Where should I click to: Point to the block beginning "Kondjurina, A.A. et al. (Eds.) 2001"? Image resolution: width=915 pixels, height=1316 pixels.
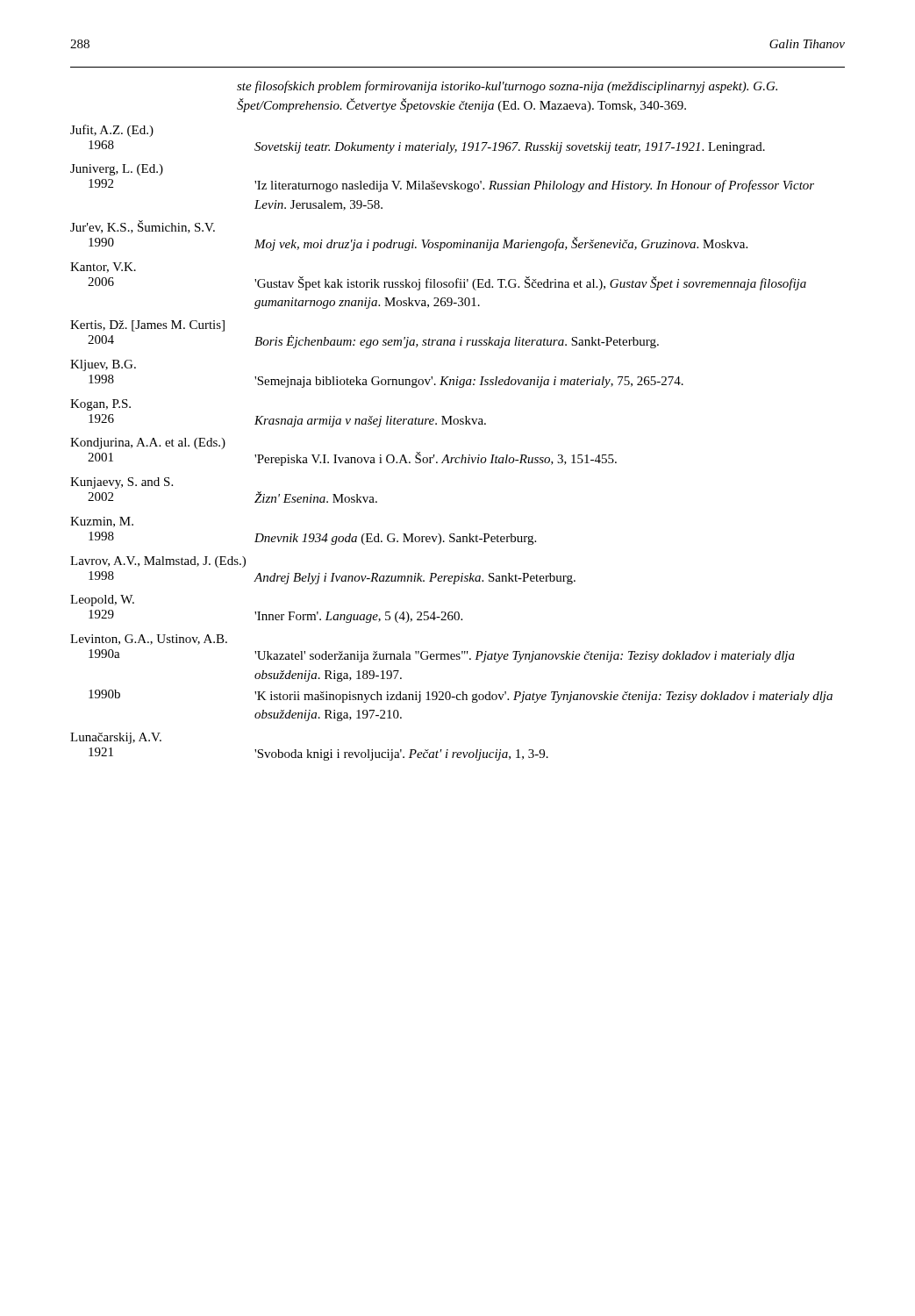[x=458, y=452]
